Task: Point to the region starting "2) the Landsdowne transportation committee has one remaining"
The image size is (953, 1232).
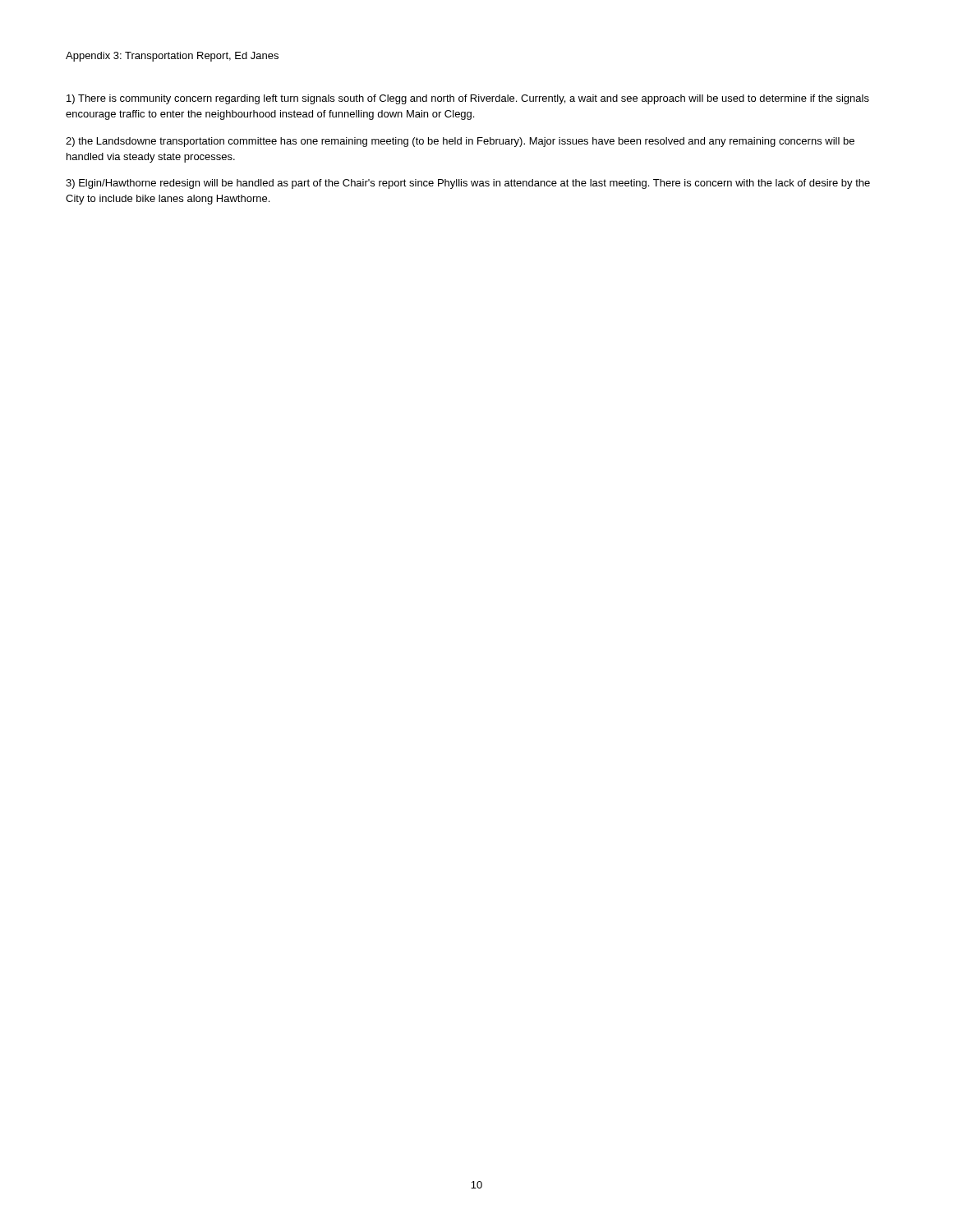Action: coord(460,148)
